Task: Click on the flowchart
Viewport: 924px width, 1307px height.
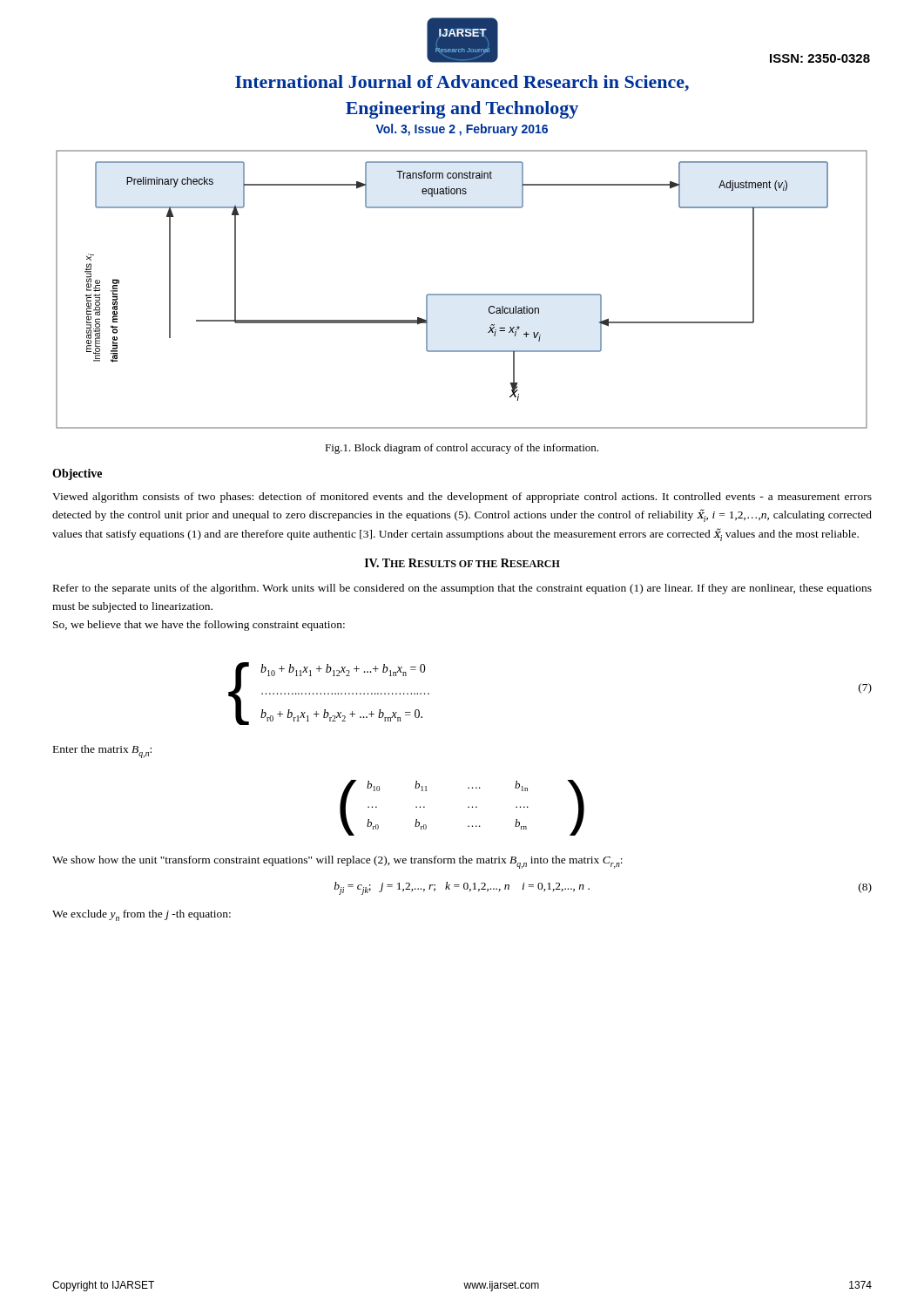Action: [x=462, y=292]
